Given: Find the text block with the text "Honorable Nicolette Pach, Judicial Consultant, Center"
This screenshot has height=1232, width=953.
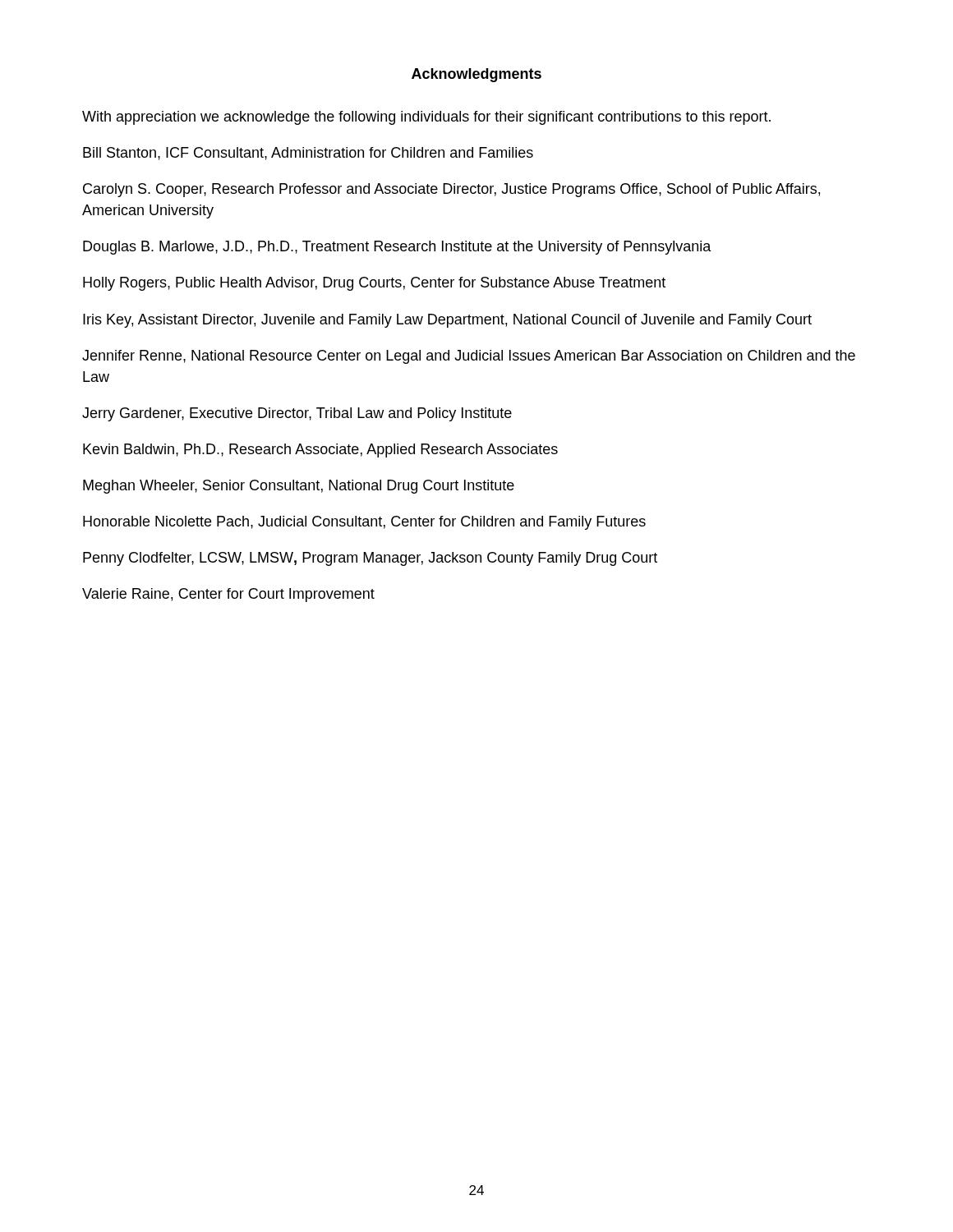Looking at the screenshot, I should click(x=364, y=522).
